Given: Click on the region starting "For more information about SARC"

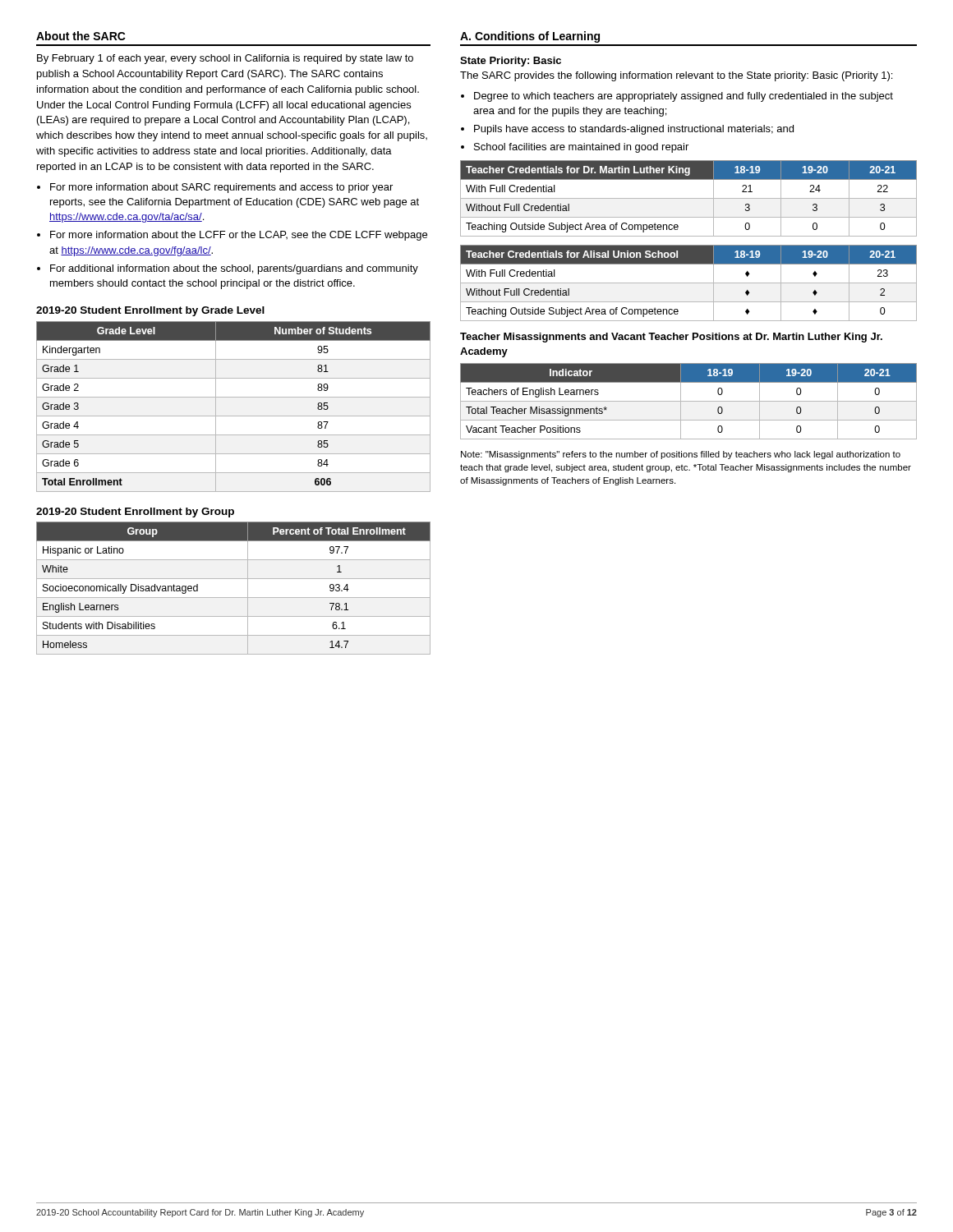Looking at the screenshot, I should (234, 202).
